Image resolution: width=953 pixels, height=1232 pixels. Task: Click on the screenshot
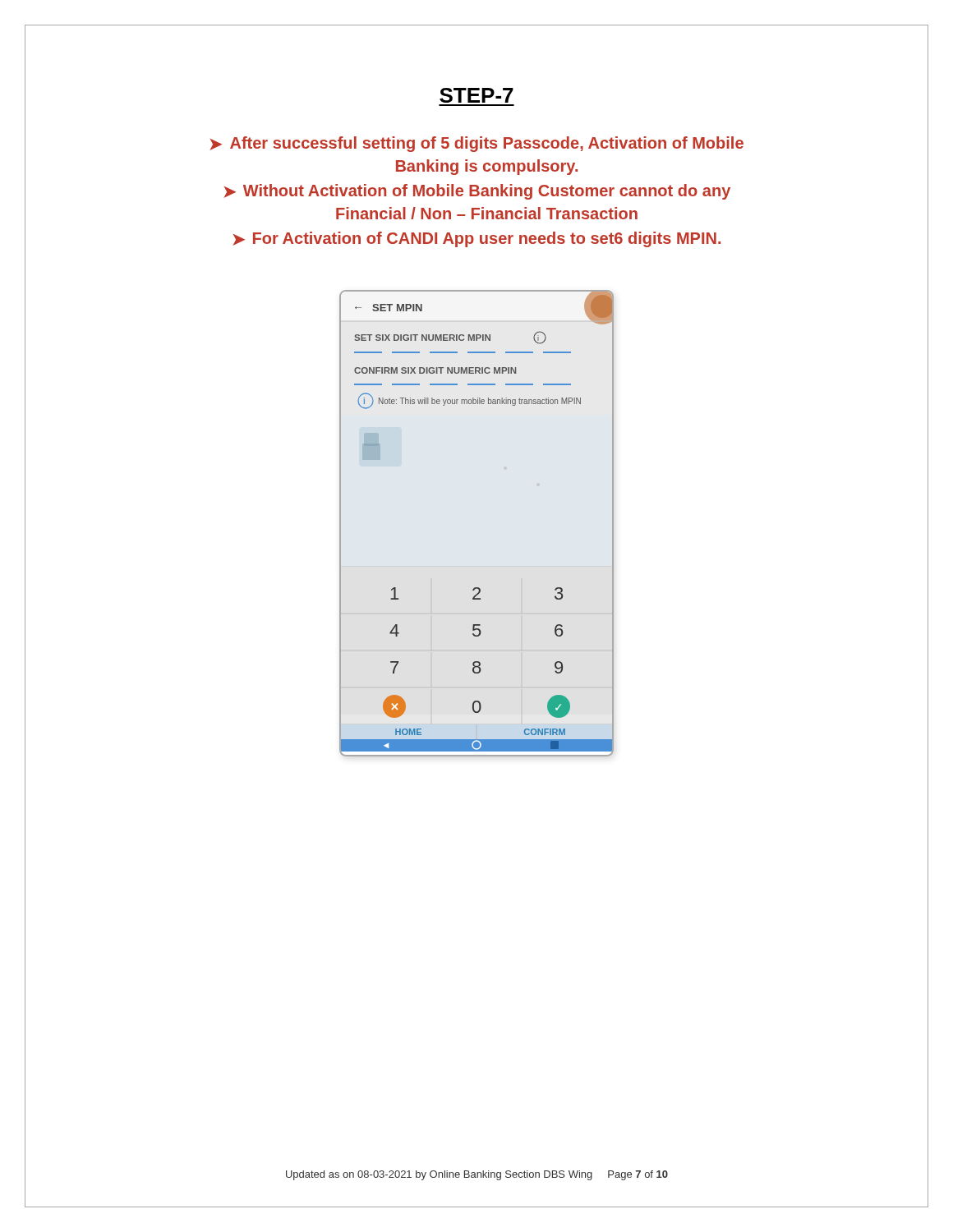click(476, 511)
